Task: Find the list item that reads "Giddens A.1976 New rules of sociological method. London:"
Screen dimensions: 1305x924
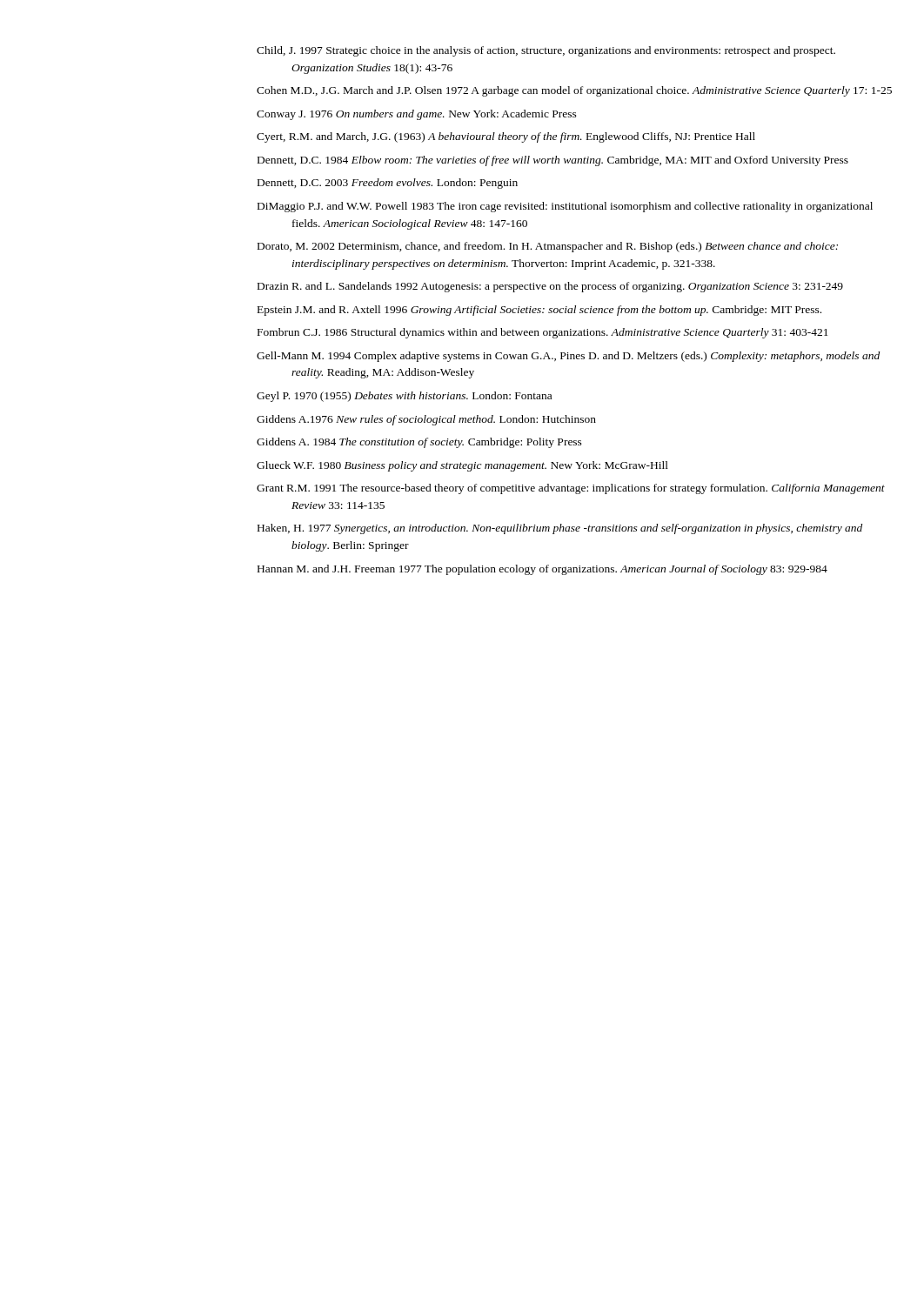Action: (426, 419)
